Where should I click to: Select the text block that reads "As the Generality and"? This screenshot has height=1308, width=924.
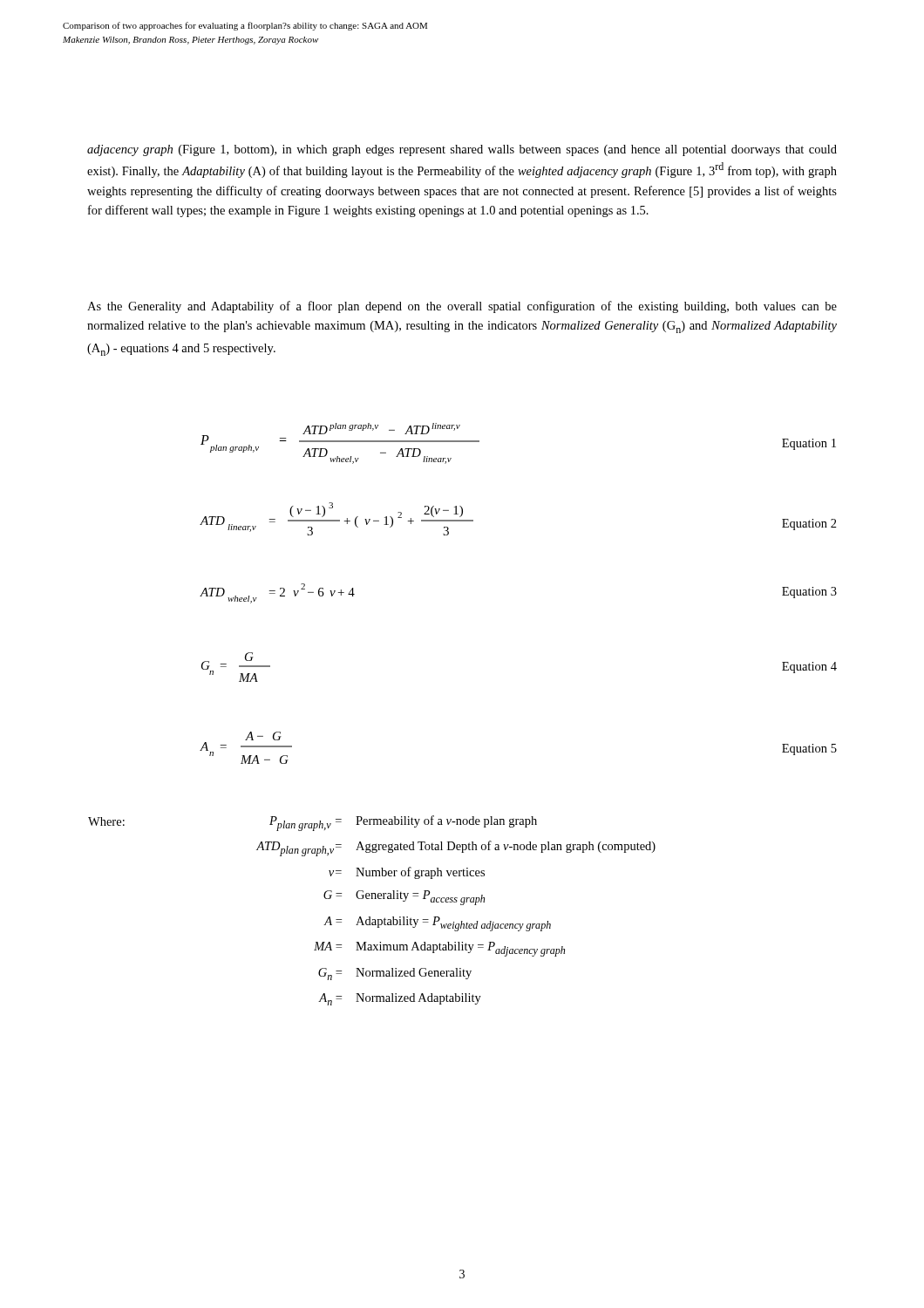[x=462, y=329]
